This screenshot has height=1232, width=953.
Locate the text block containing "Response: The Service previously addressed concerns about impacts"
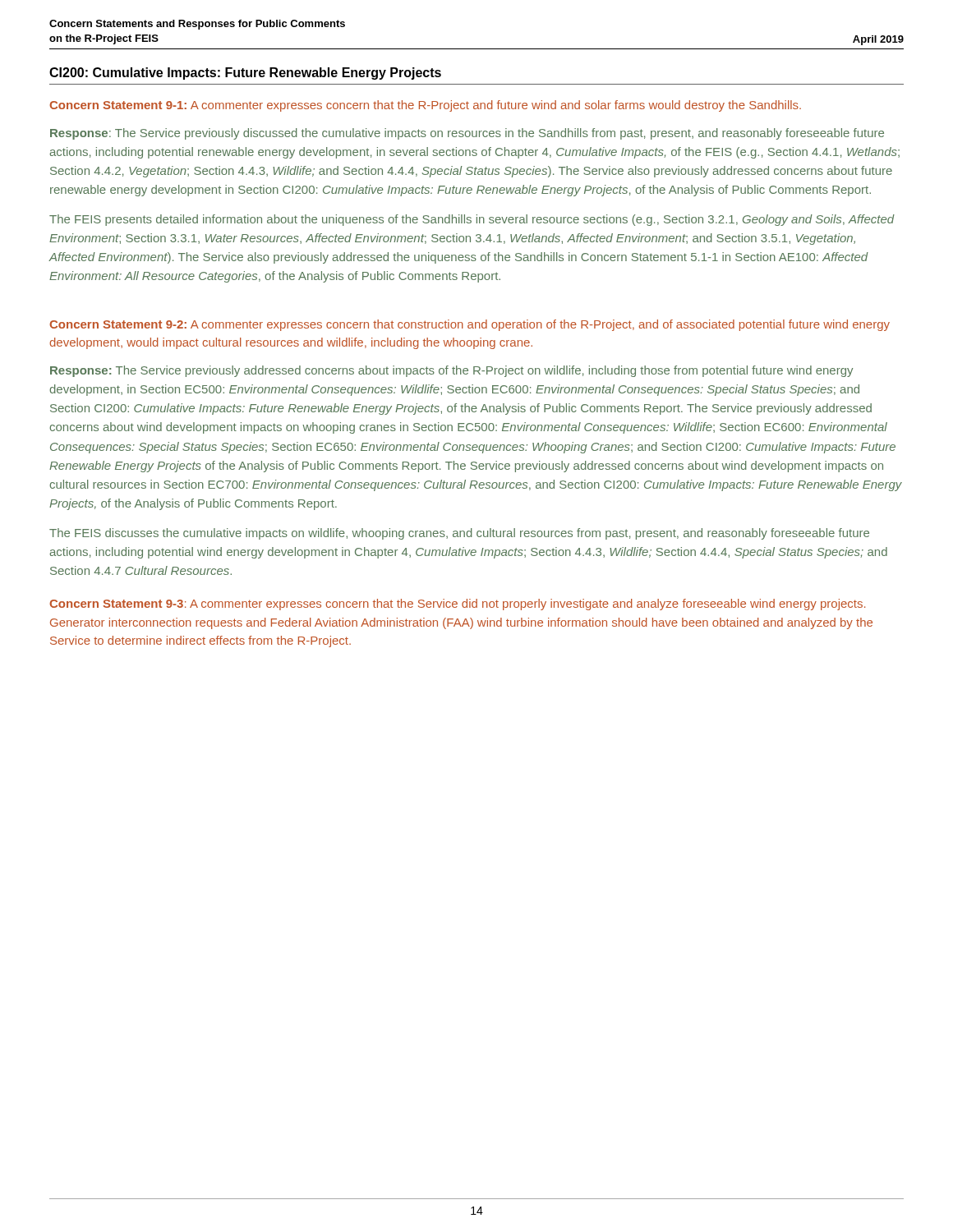(475, 436)
